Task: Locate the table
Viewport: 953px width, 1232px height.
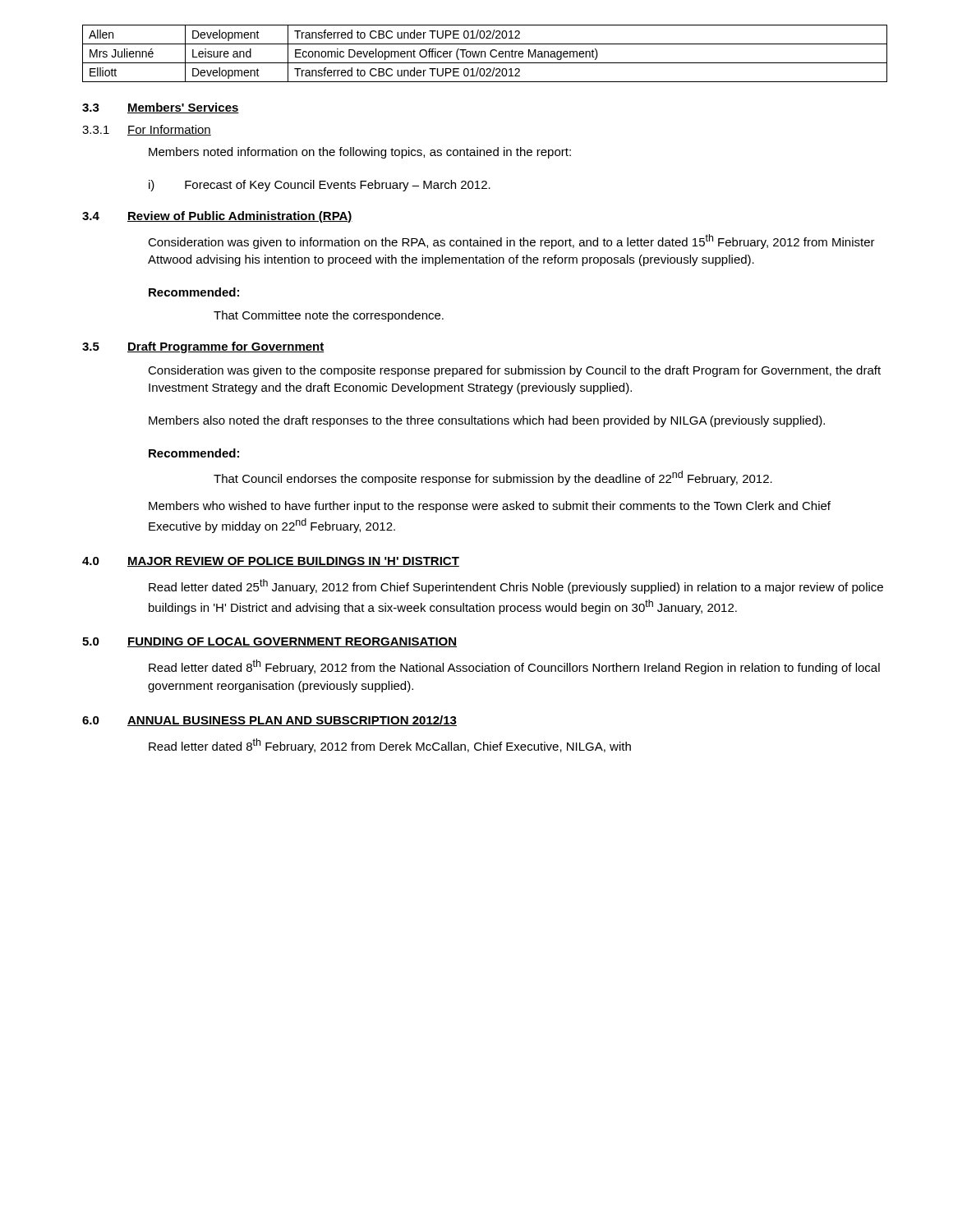Action: click(485, 53)
